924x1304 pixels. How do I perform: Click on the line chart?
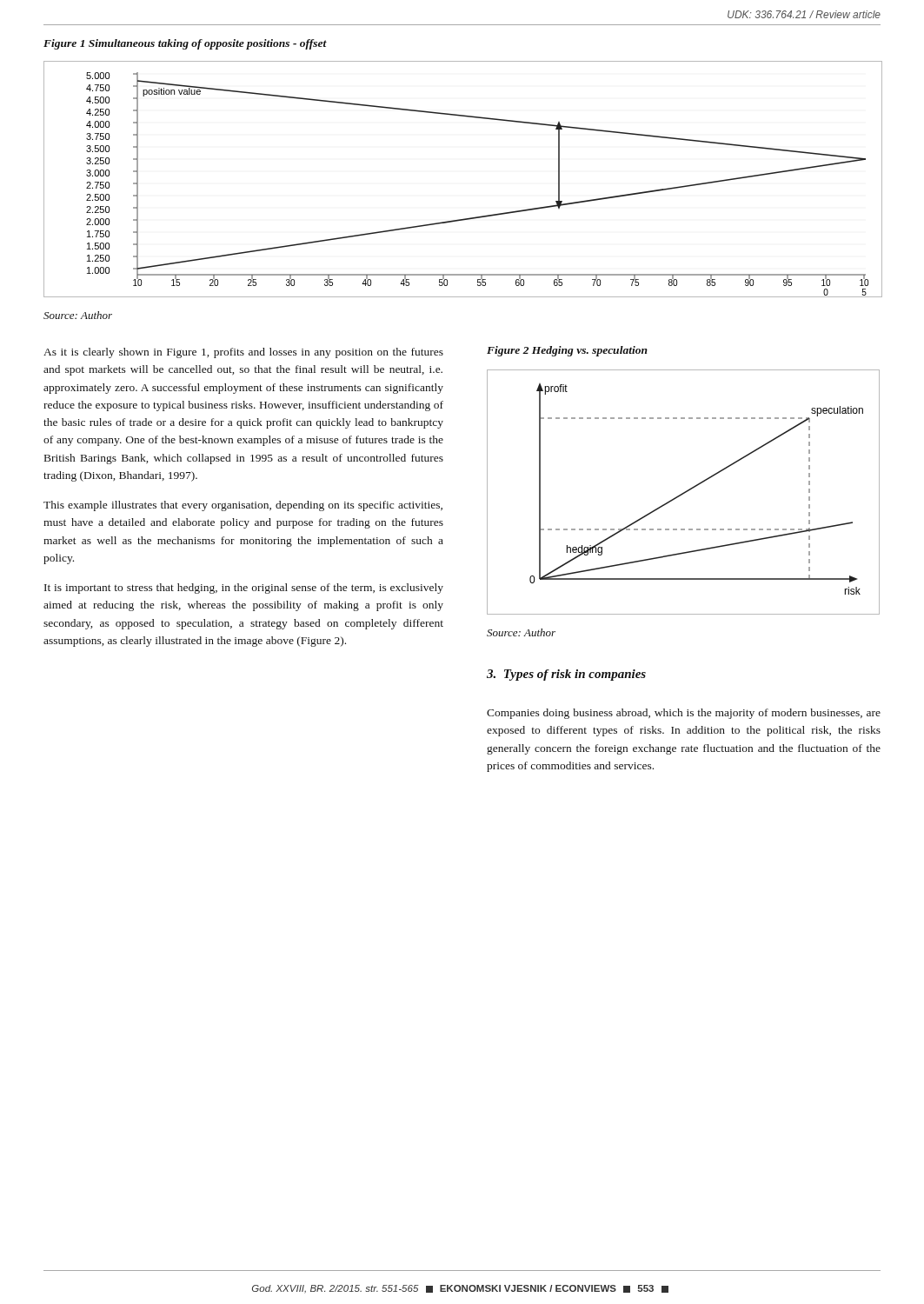(x=462, y=179)
